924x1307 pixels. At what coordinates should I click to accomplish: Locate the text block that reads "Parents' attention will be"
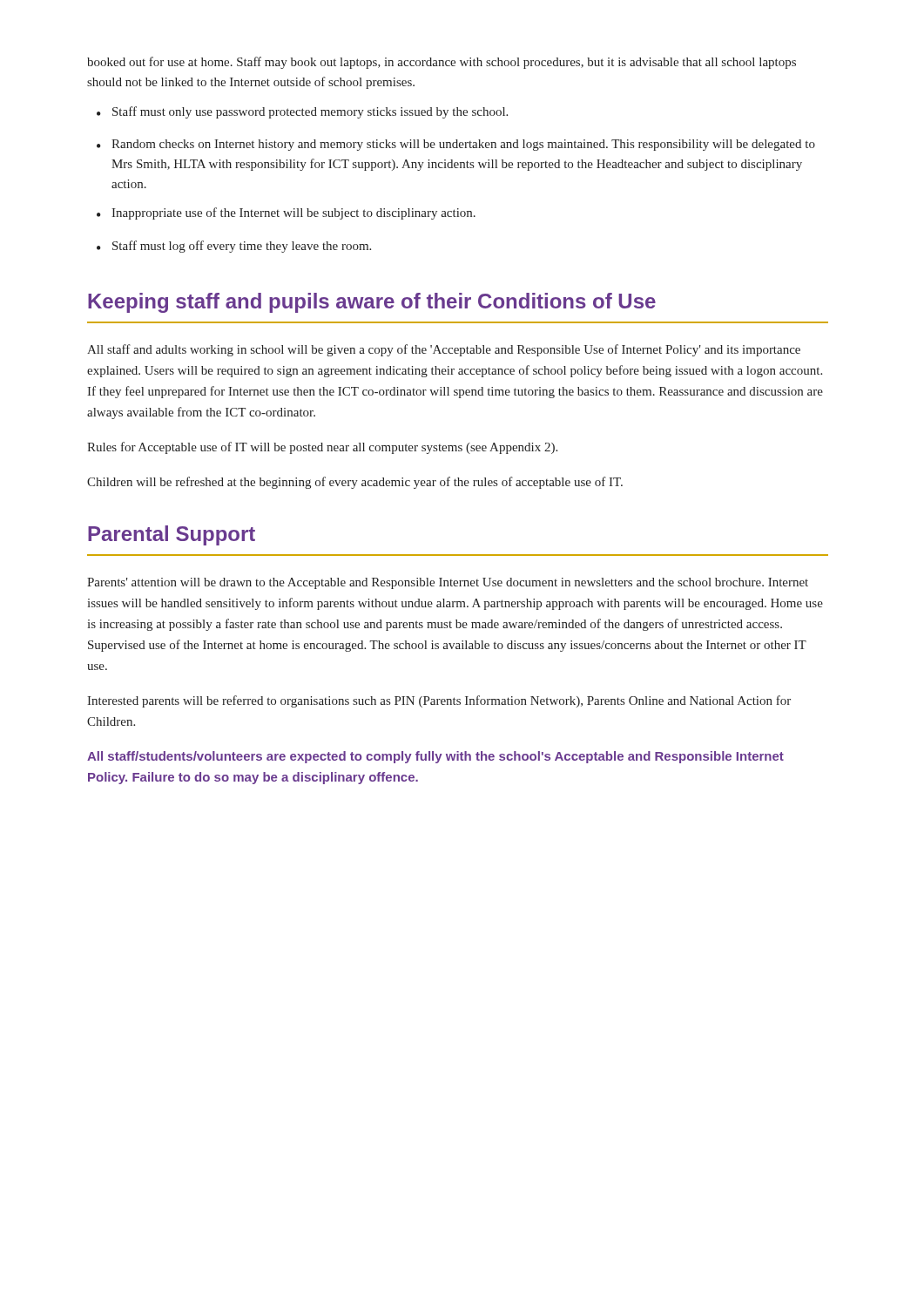(455, 624)
